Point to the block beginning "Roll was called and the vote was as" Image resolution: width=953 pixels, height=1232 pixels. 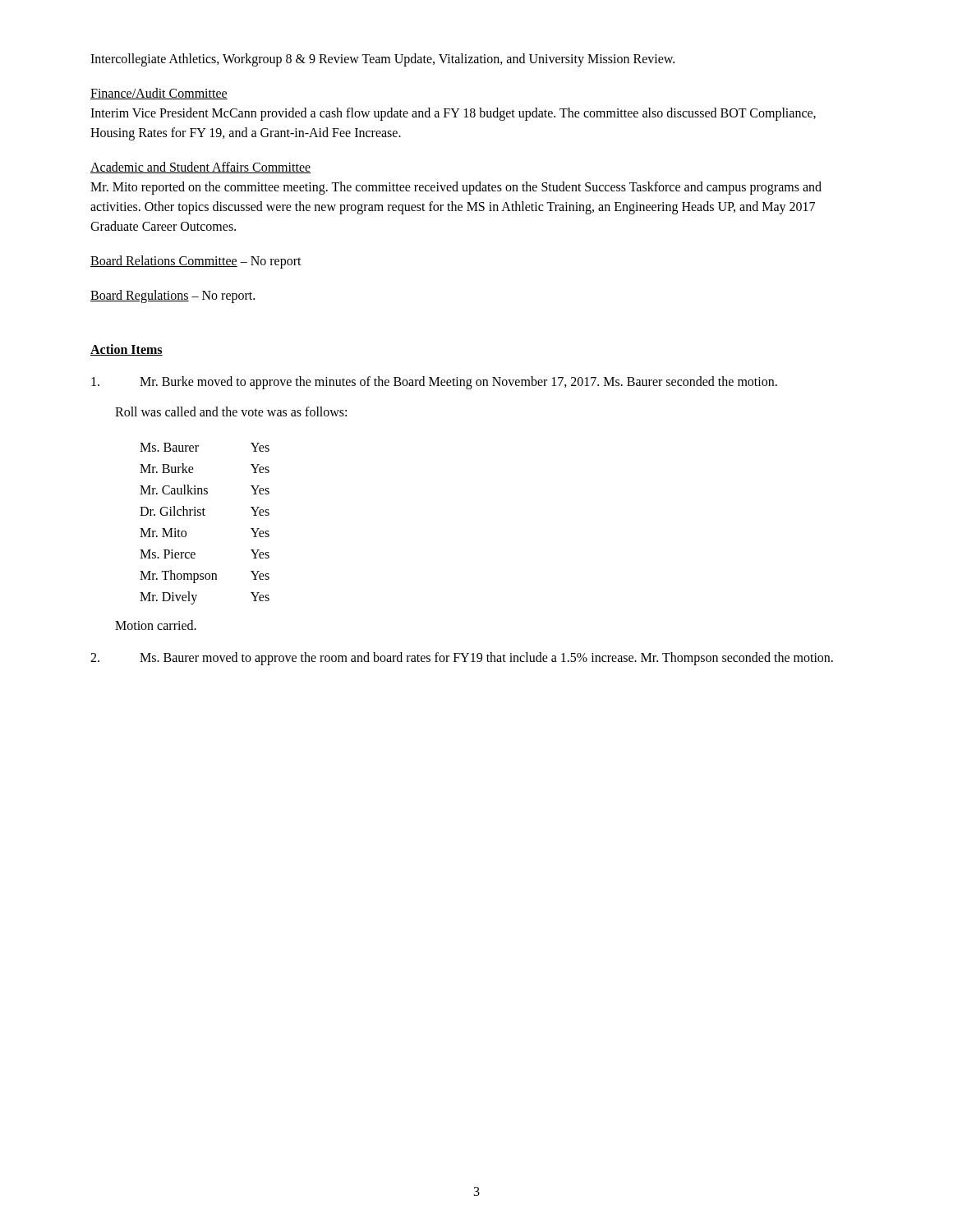231,412
